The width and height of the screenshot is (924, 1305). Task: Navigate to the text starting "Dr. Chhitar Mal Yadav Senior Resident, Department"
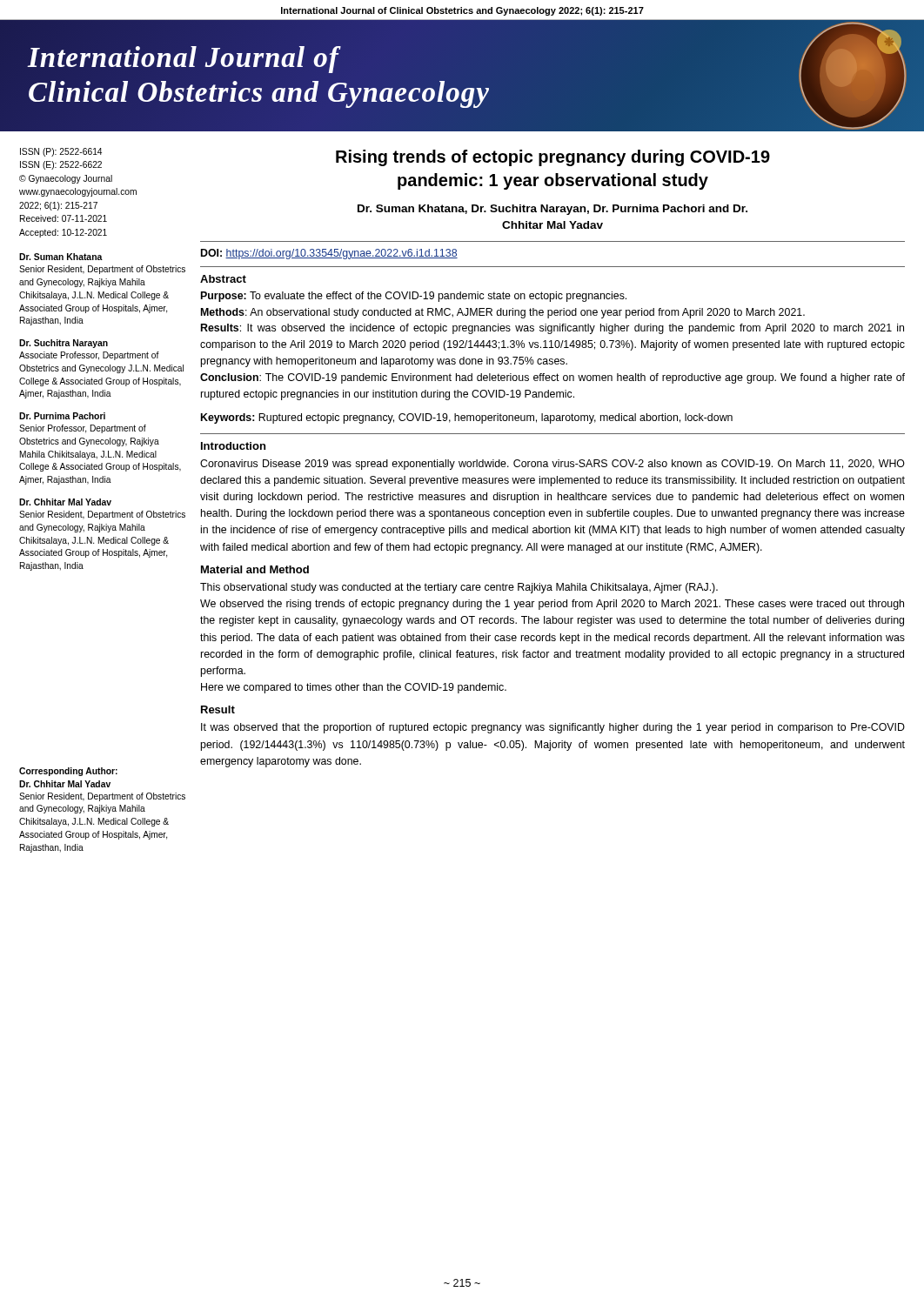(103, 534)
